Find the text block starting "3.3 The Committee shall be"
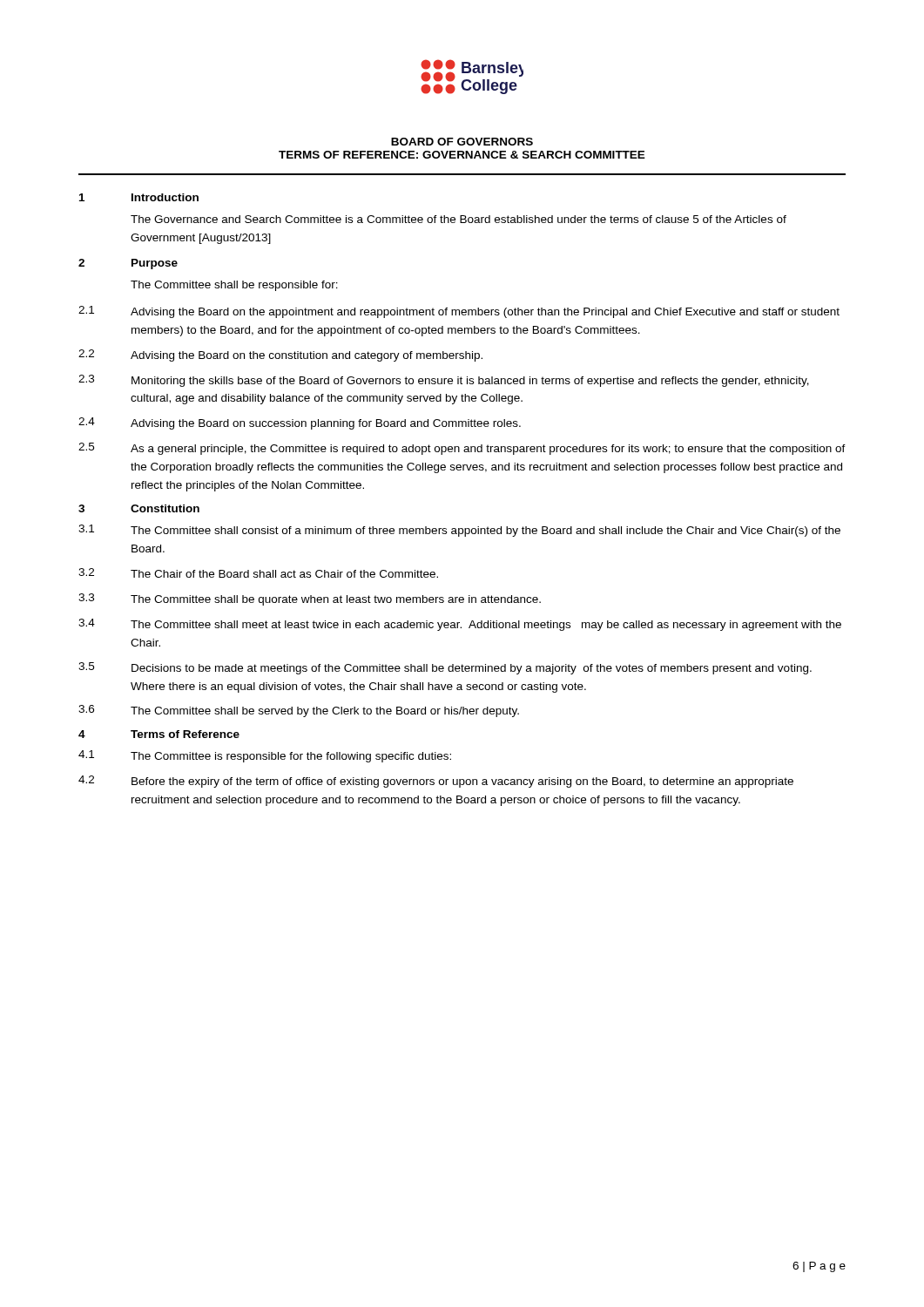The height and width of the screenshot is (1307, 924). point(462,600)
